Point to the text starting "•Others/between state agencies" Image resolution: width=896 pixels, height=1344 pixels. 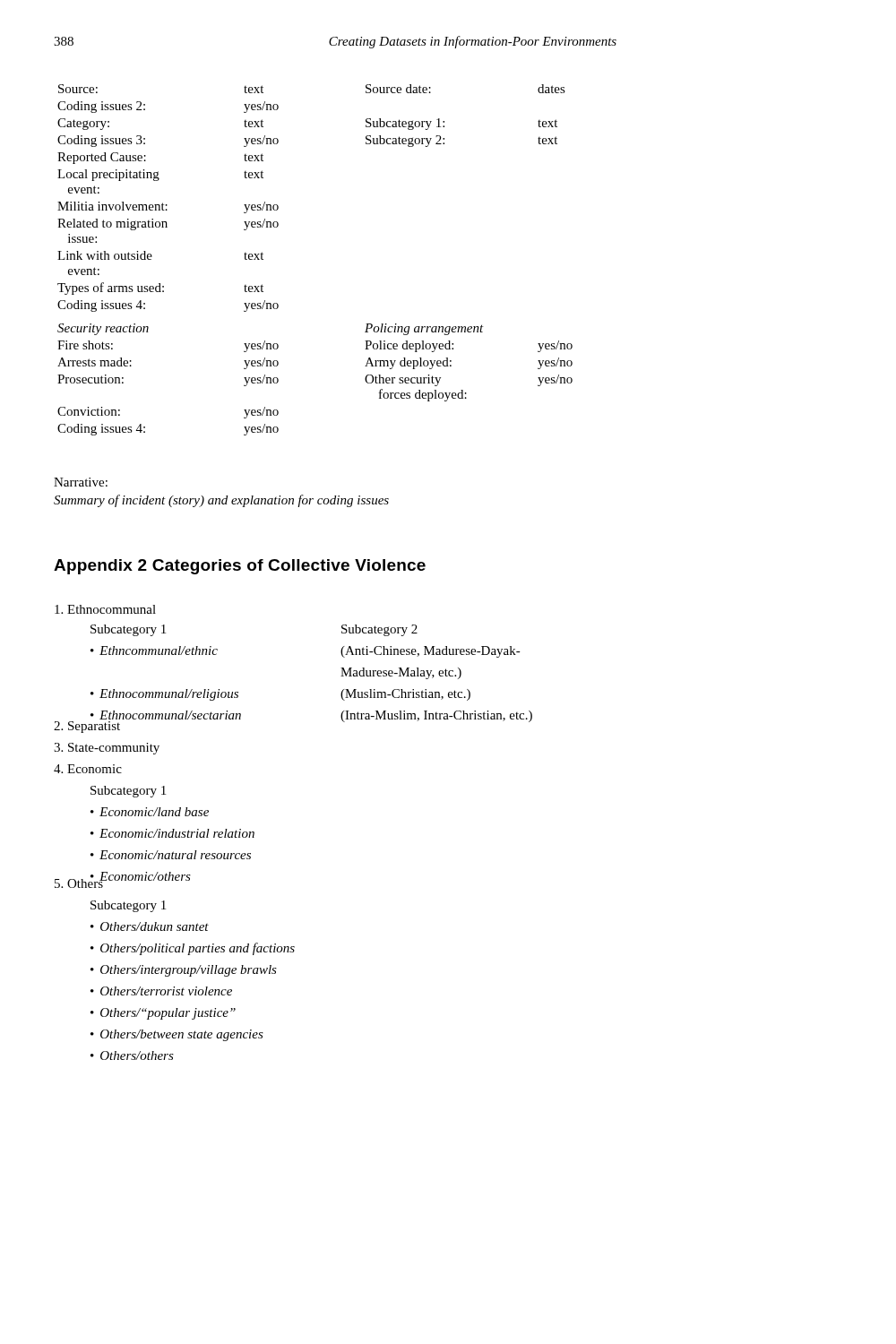pyautogui.click(x=176, y=1034)
